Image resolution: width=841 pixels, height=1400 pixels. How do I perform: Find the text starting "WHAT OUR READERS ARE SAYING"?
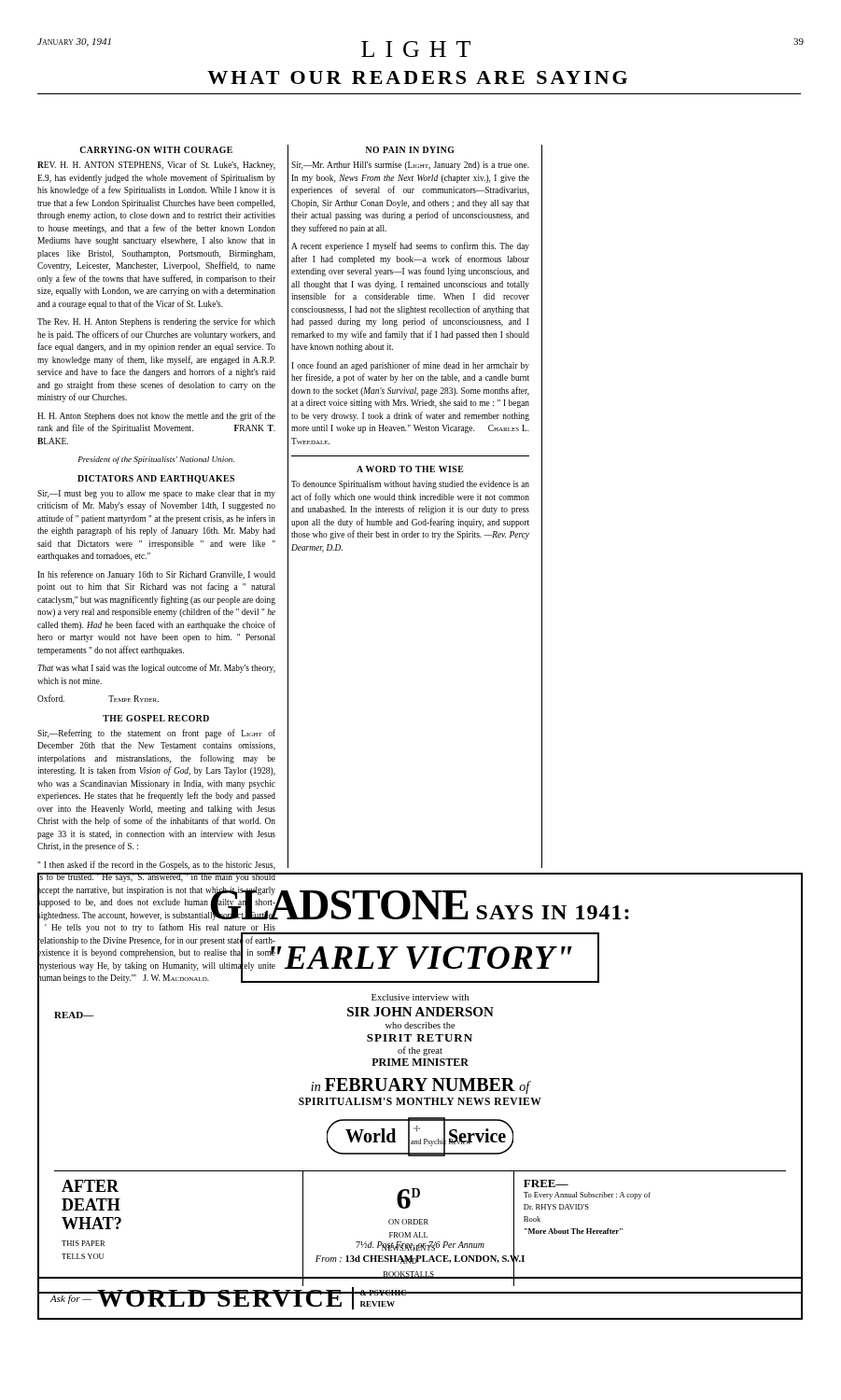pos(419,77)
